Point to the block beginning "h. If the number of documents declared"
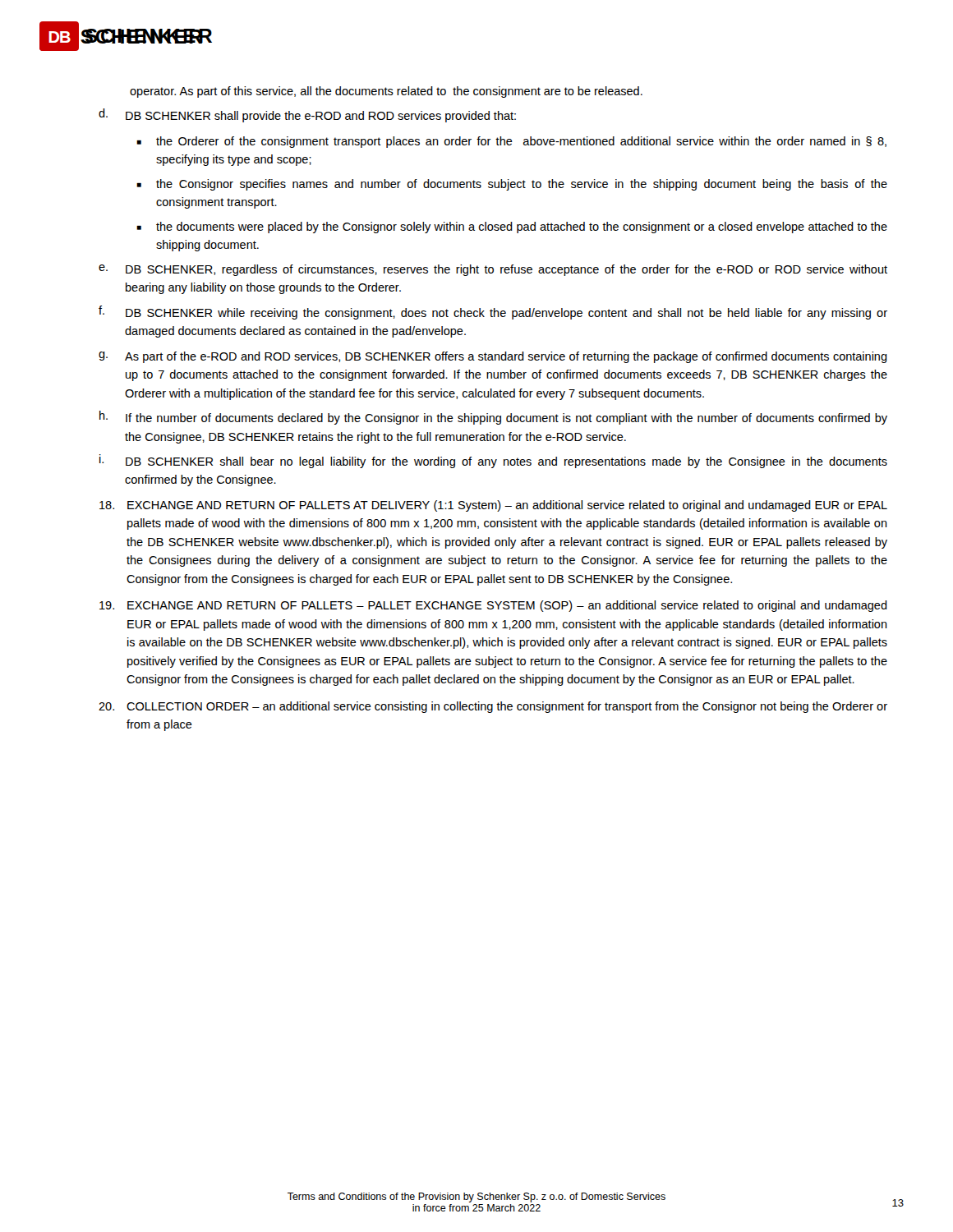The image size is (953, 1232). pos(493,428)
